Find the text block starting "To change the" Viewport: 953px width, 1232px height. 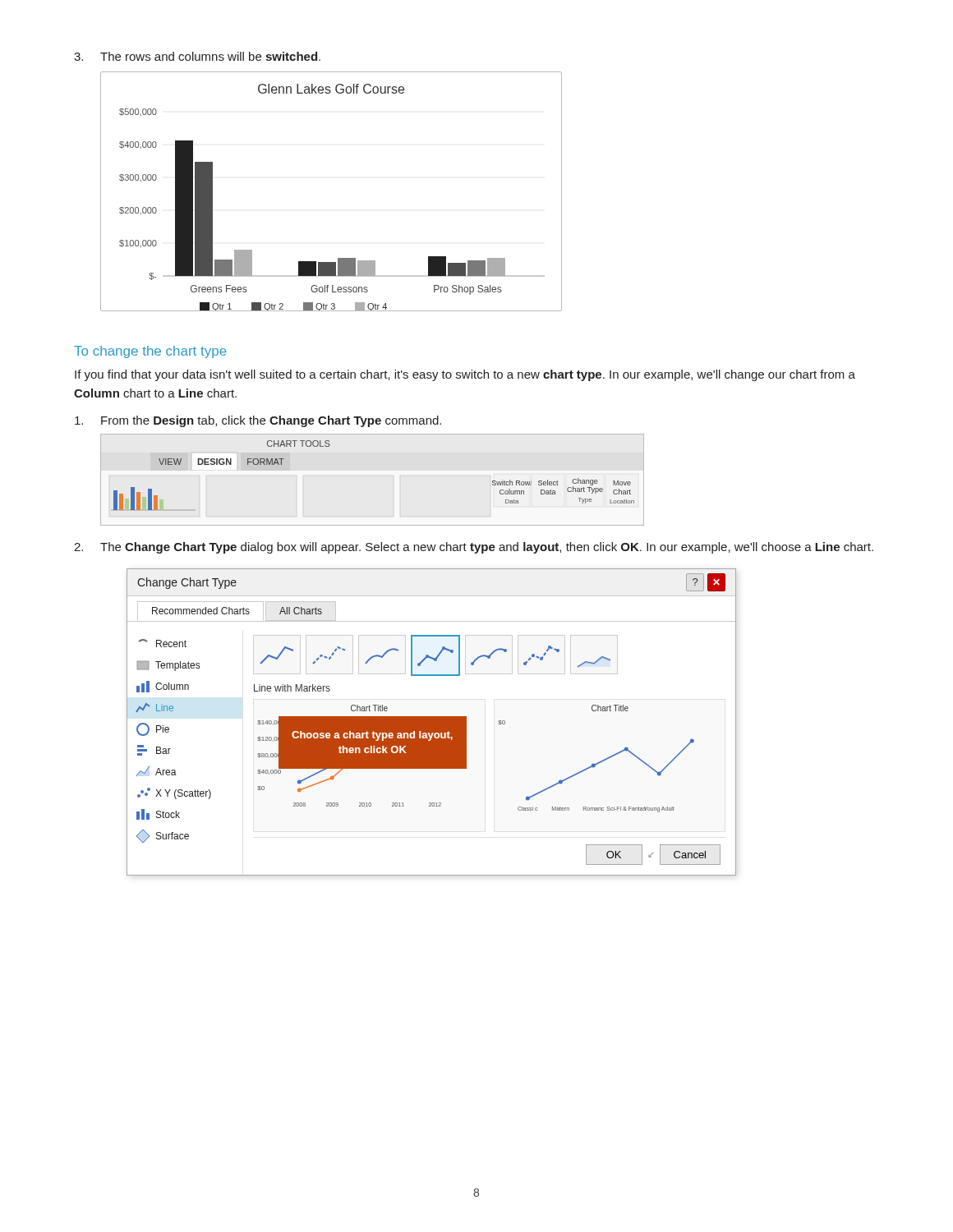click(x=150, y=351)
